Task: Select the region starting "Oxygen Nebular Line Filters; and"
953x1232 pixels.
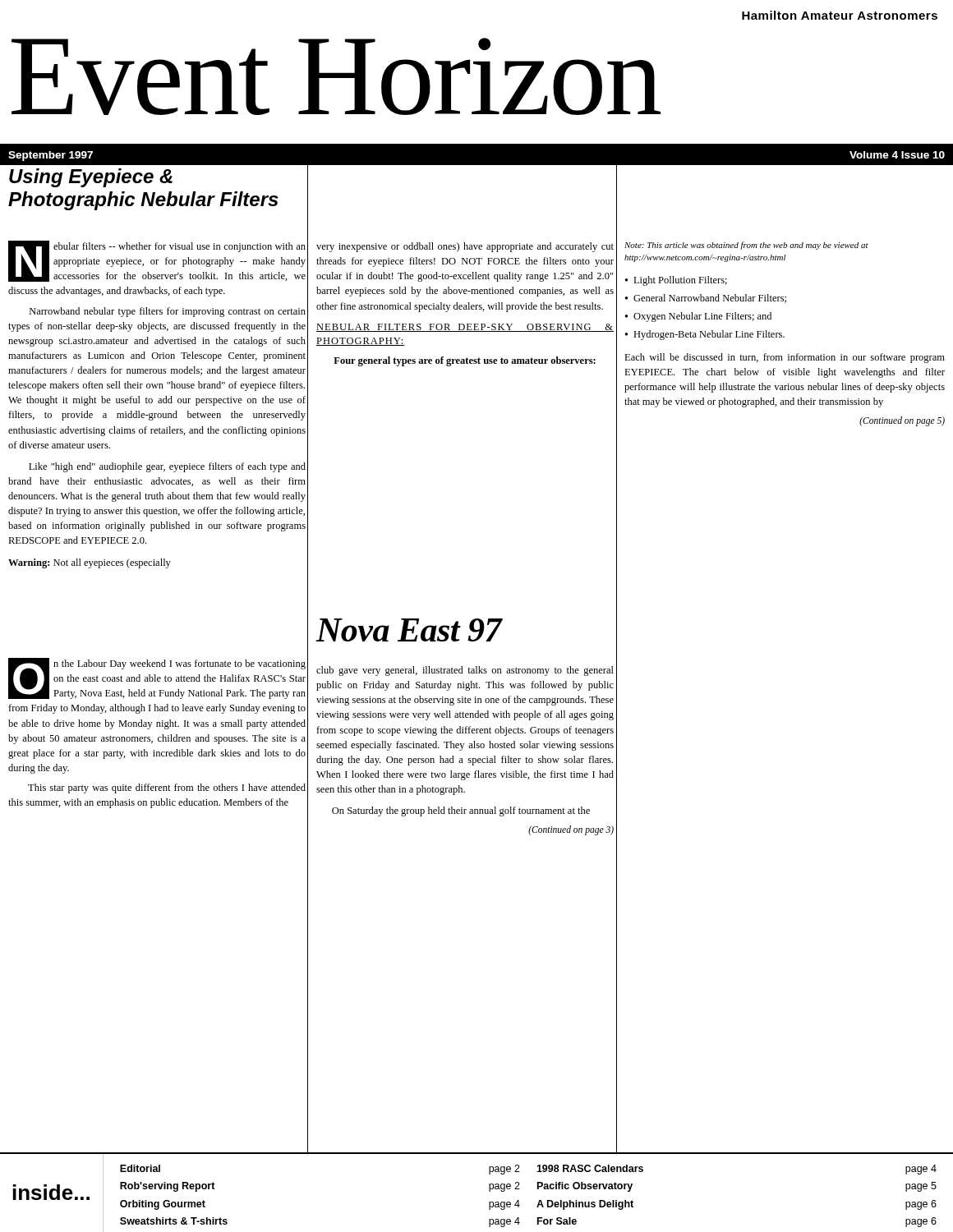Action: point(703,316)
